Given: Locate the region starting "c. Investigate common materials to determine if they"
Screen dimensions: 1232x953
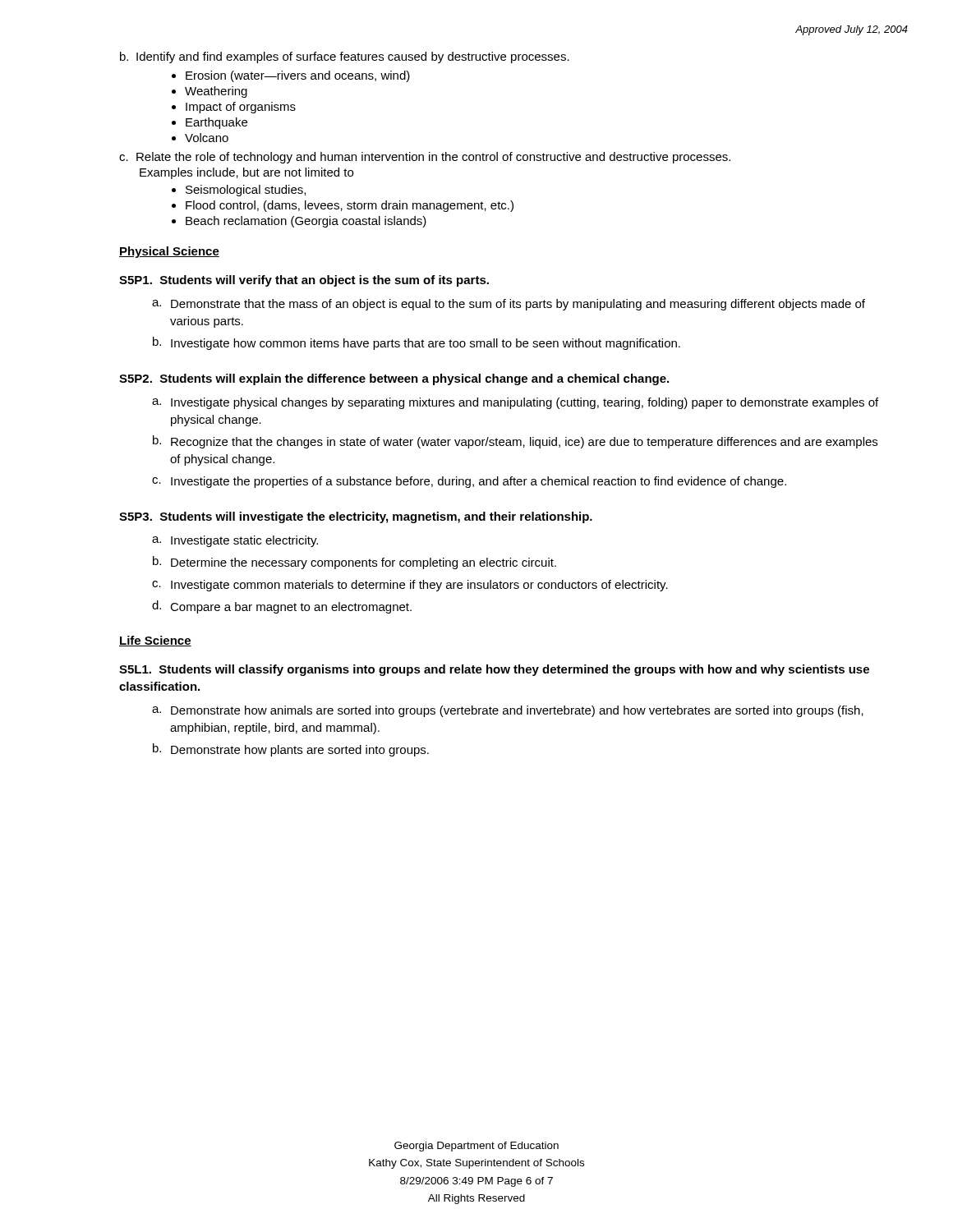Looking at the screenshot, I should coord(520,584).
